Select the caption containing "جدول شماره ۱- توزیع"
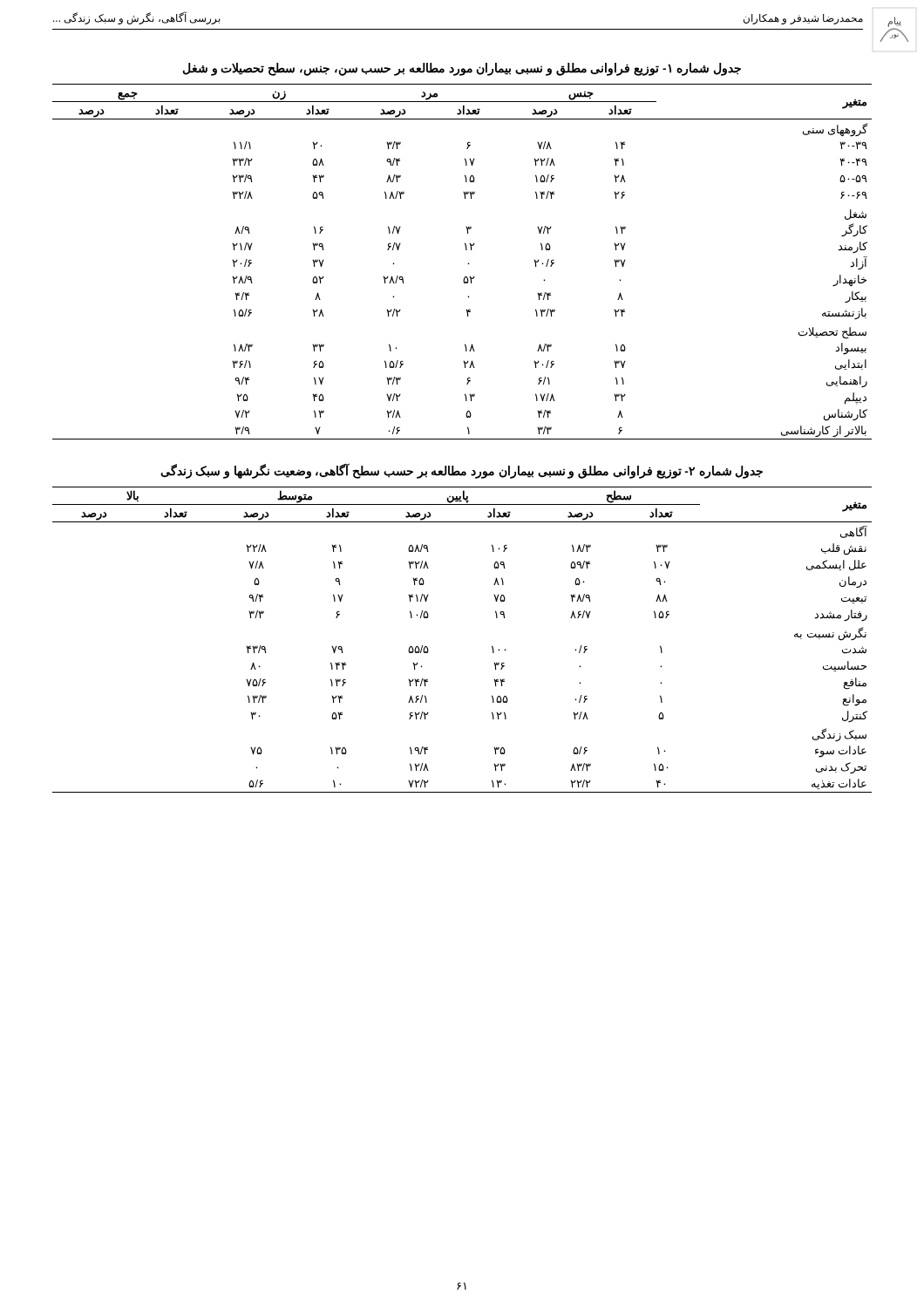This screenshot has width=924, height=1308. (x=462, y=68)
